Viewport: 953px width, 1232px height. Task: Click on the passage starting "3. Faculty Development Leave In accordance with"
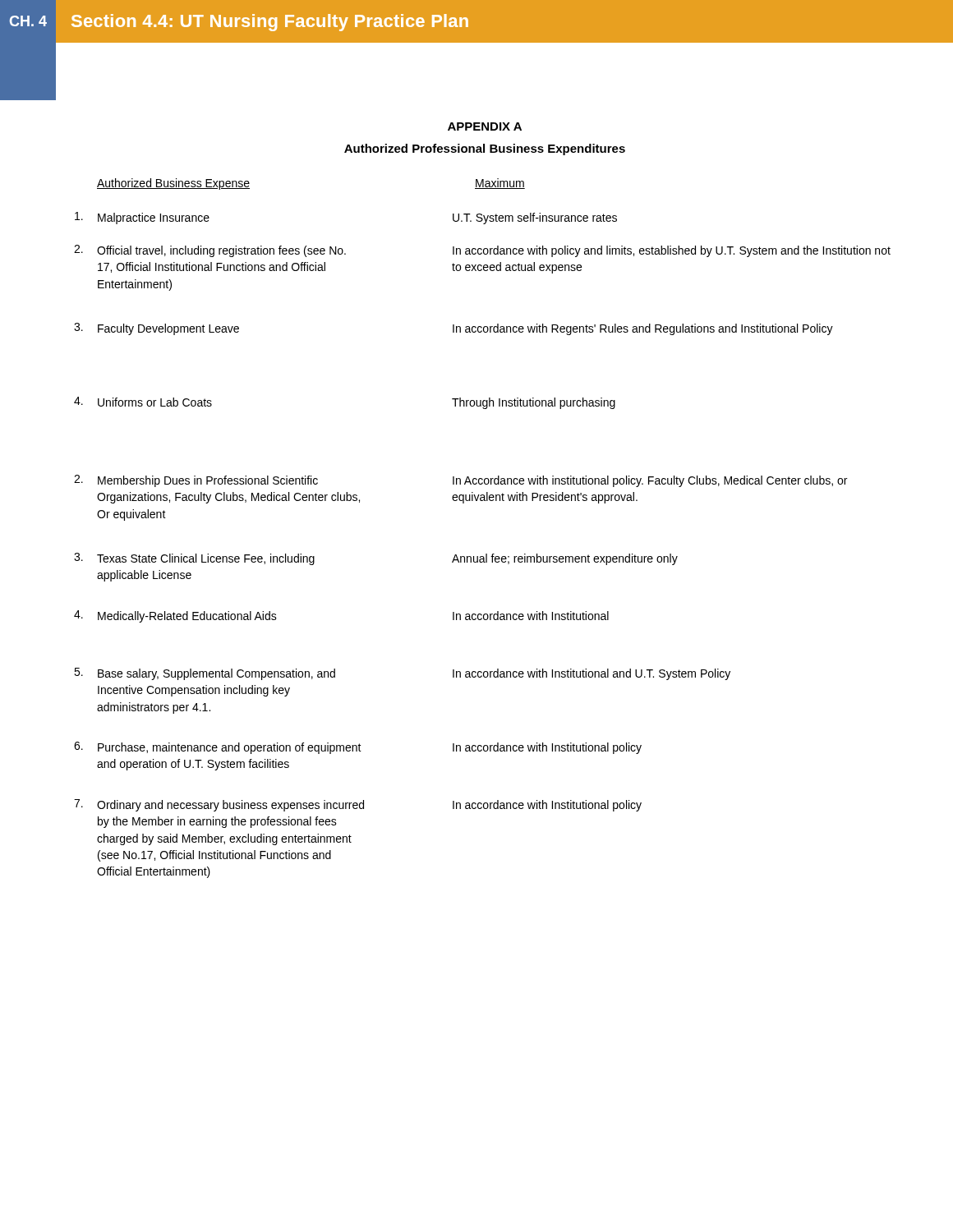click(x=485, y=329)
